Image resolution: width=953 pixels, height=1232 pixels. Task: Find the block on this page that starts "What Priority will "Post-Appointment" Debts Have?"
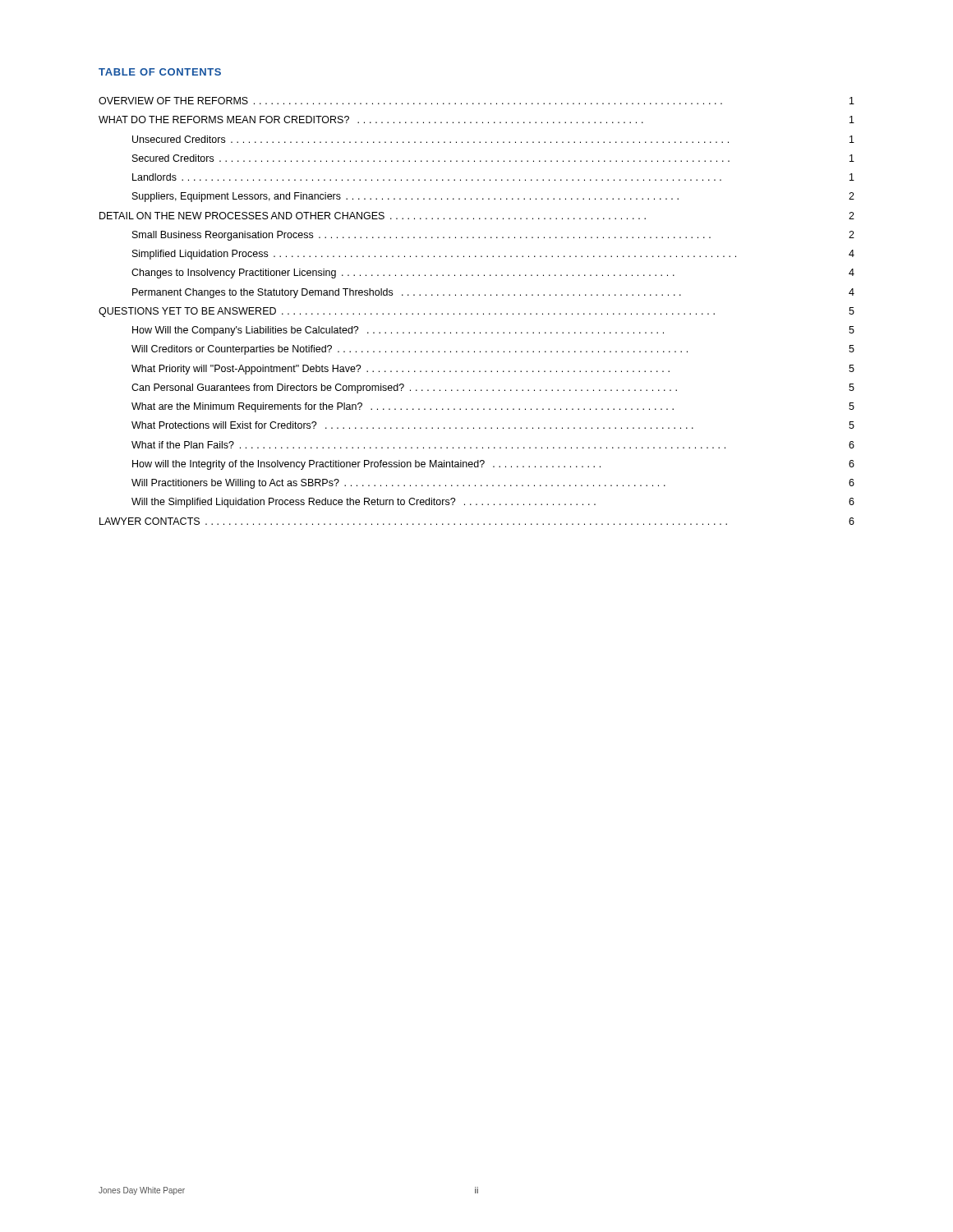pos(476,369)
